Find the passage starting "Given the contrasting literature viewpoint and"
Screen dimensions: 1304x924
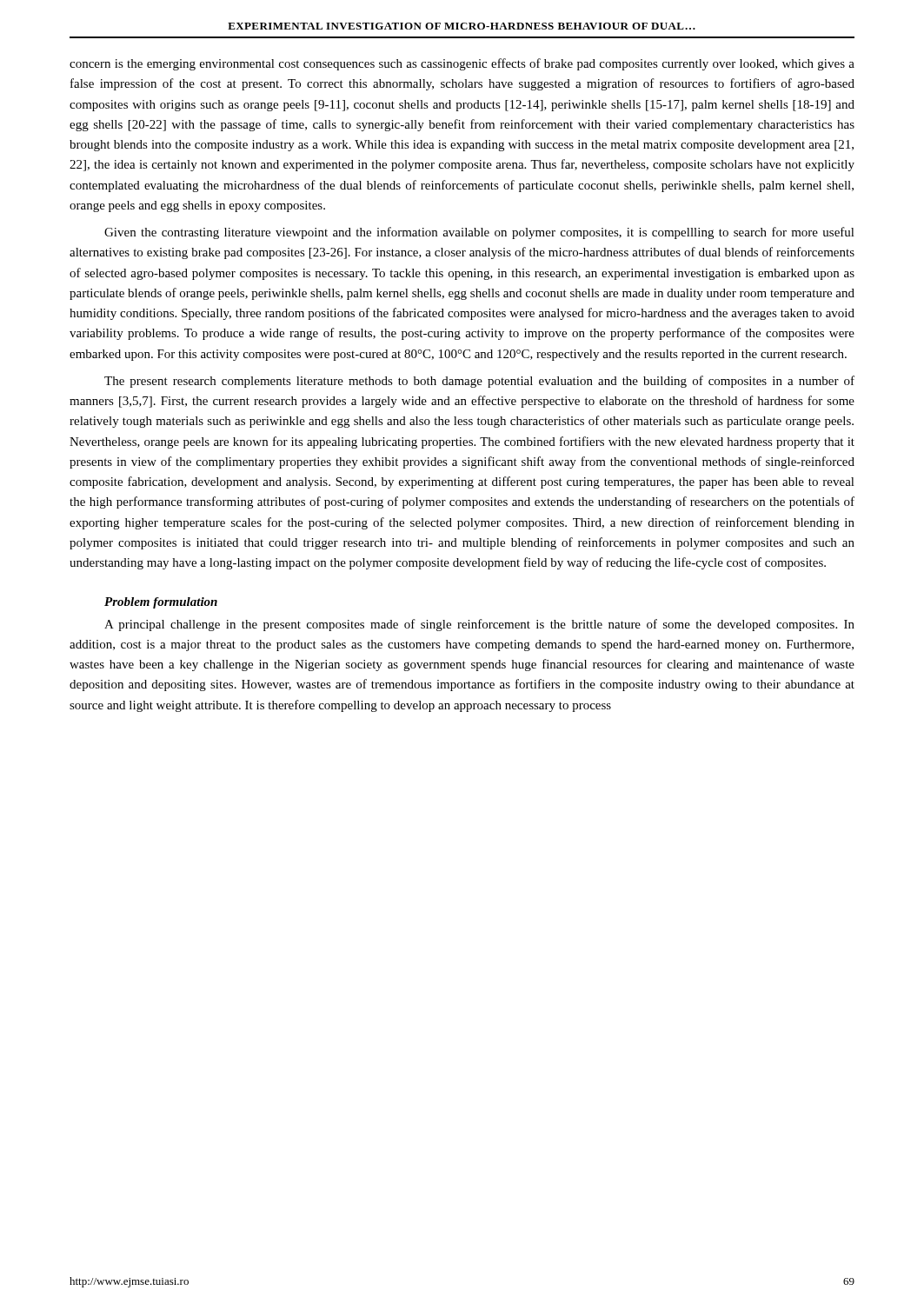point(462,293)
